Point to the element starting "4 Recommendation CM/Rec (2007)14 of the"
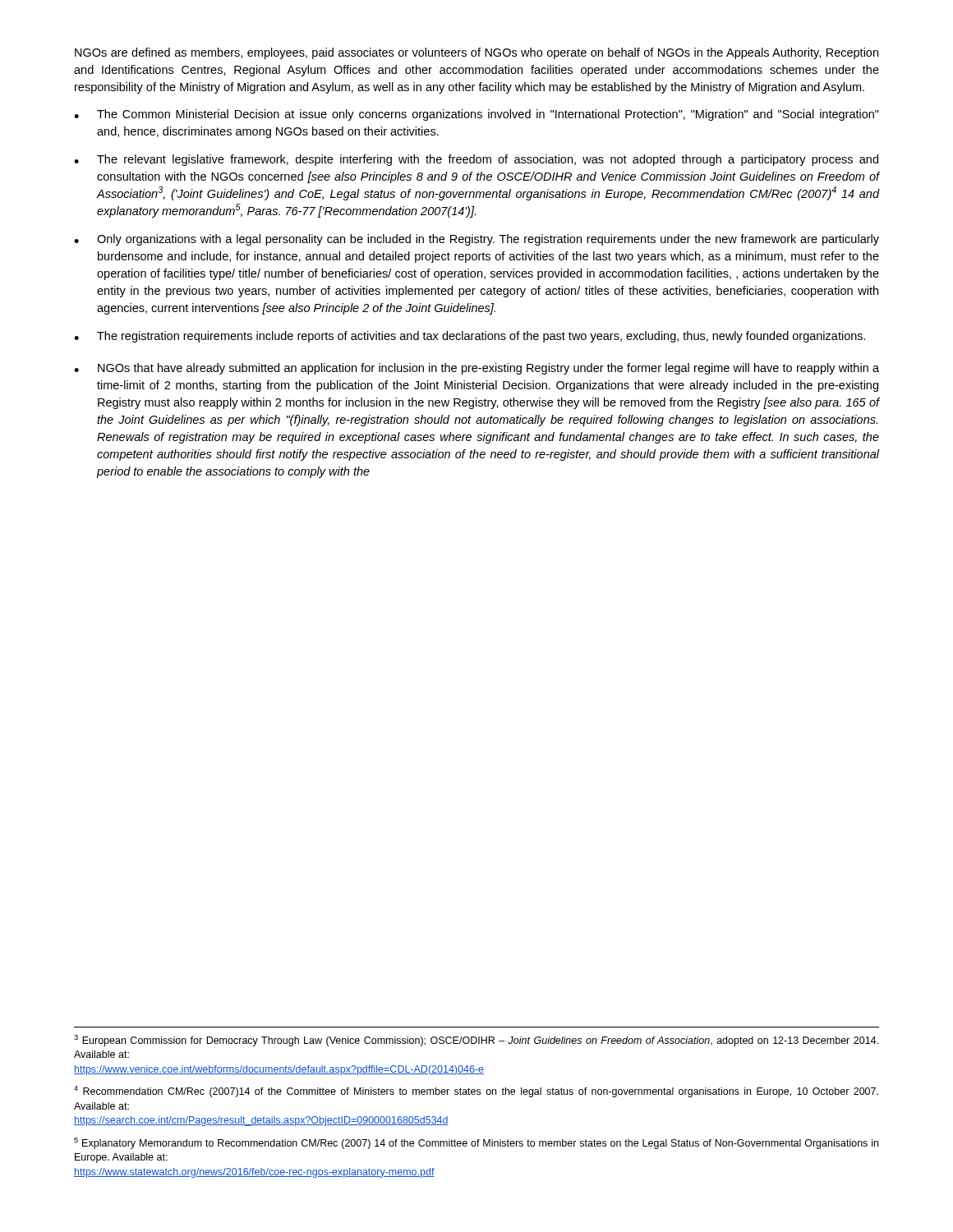This screenshot has width=953, height=1232. coord(476,1106)
